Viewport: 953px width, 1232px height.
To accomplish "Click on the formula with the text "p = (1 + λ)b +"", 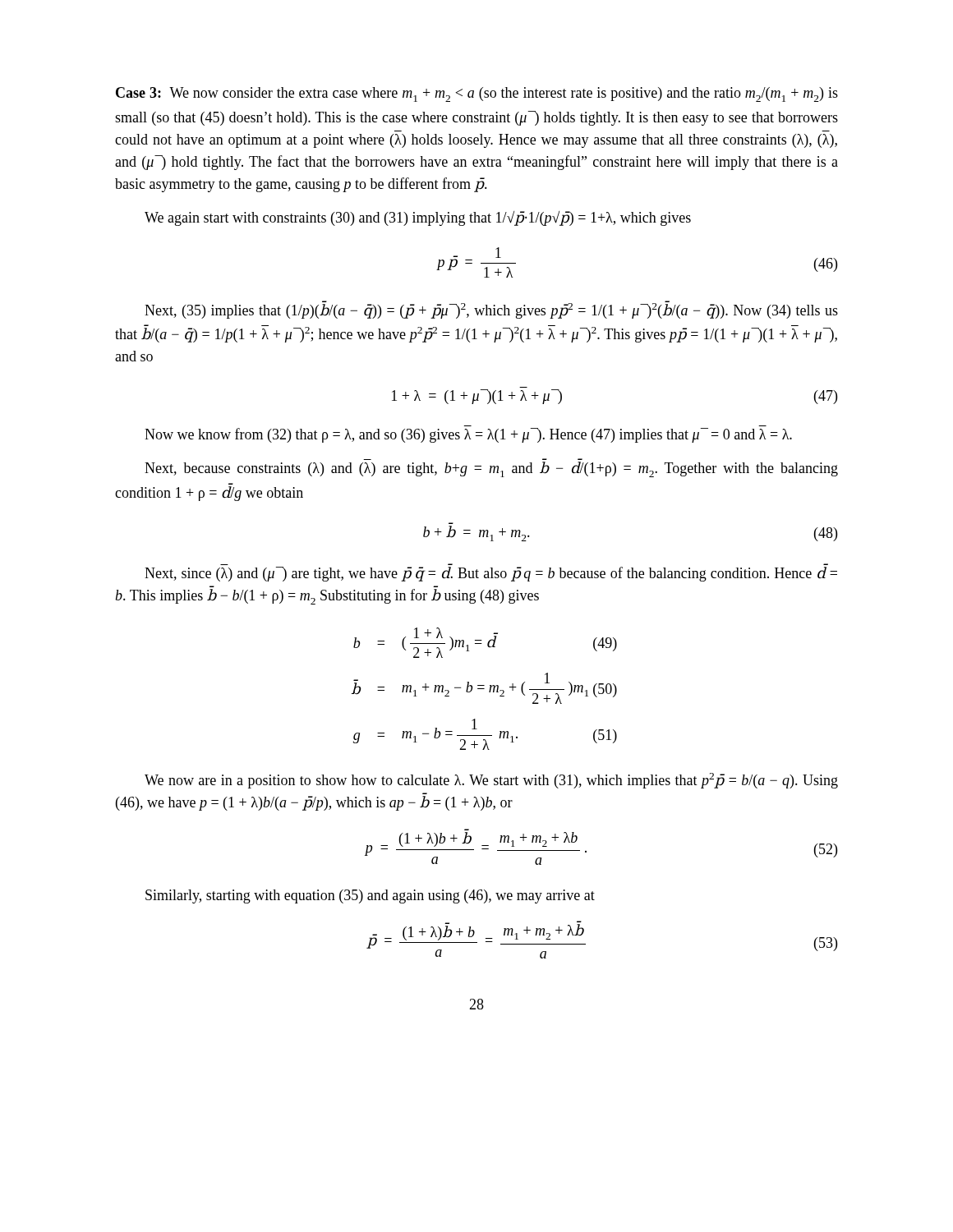I will 476,849.
